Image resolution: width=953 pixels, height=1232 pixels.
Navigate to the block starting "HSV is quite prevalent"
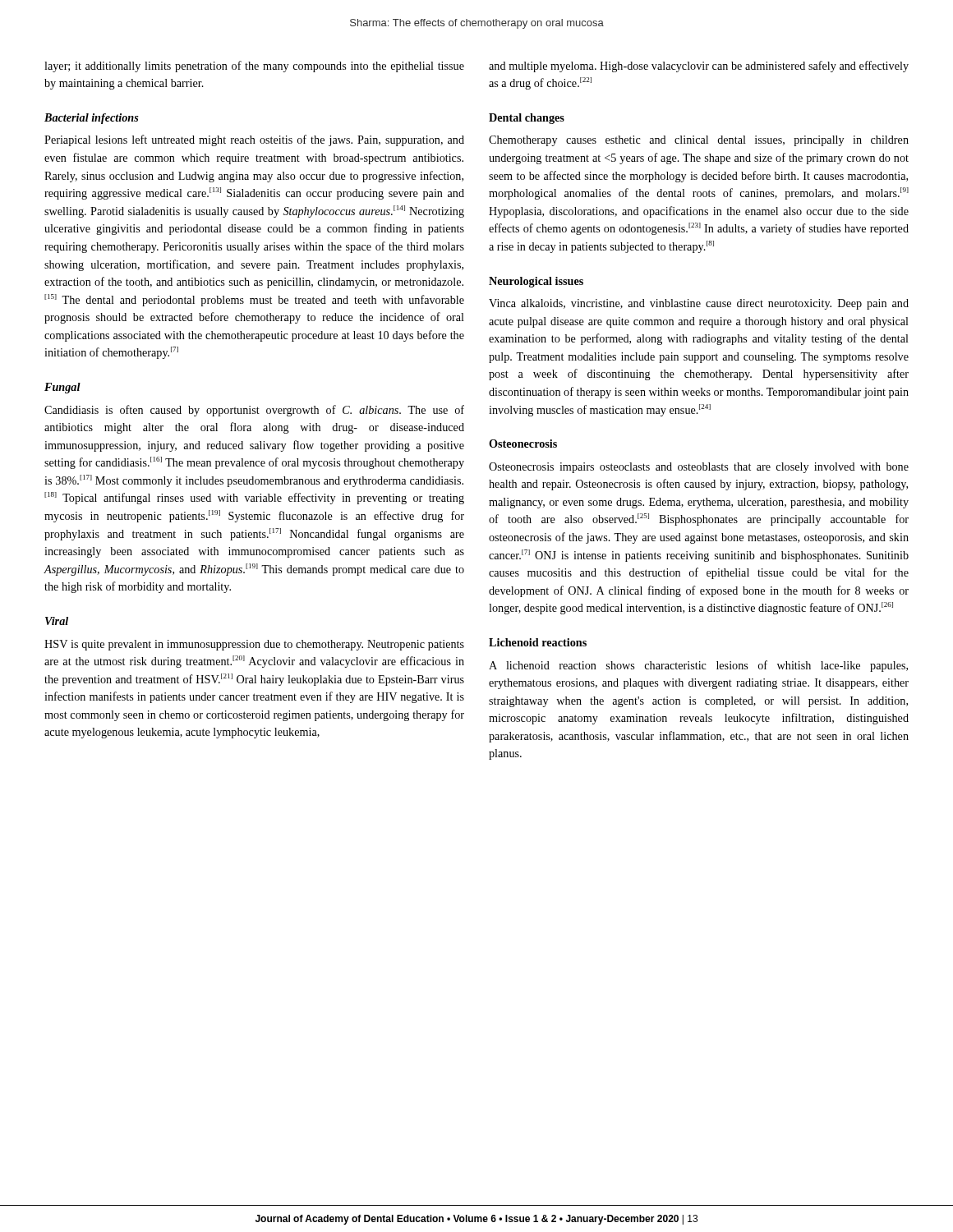254,689
